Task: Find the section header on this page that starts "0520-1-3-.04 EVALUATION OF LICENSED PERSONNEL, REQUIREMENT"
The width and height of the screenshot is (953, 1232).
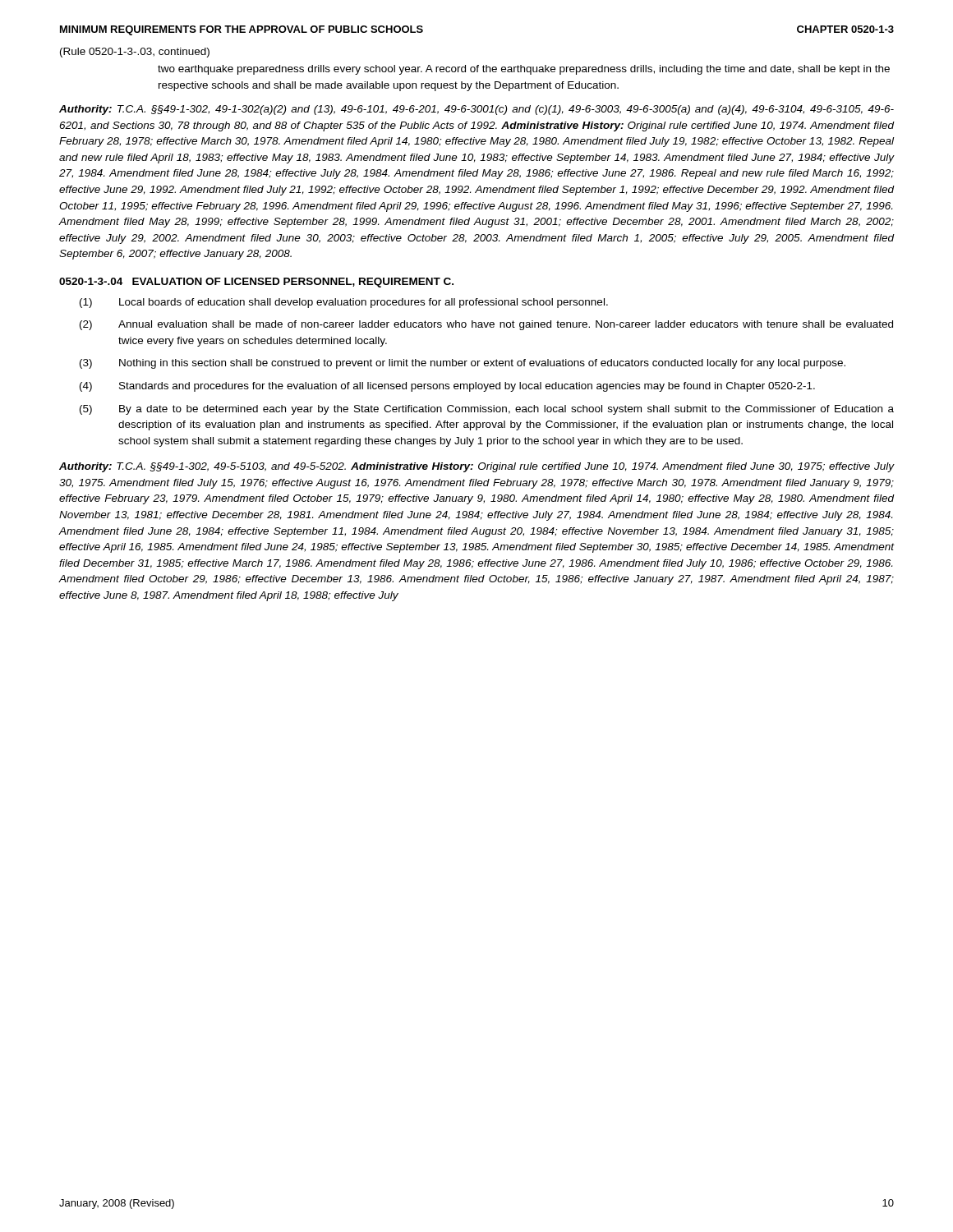Action: click(x=257, y=281)
